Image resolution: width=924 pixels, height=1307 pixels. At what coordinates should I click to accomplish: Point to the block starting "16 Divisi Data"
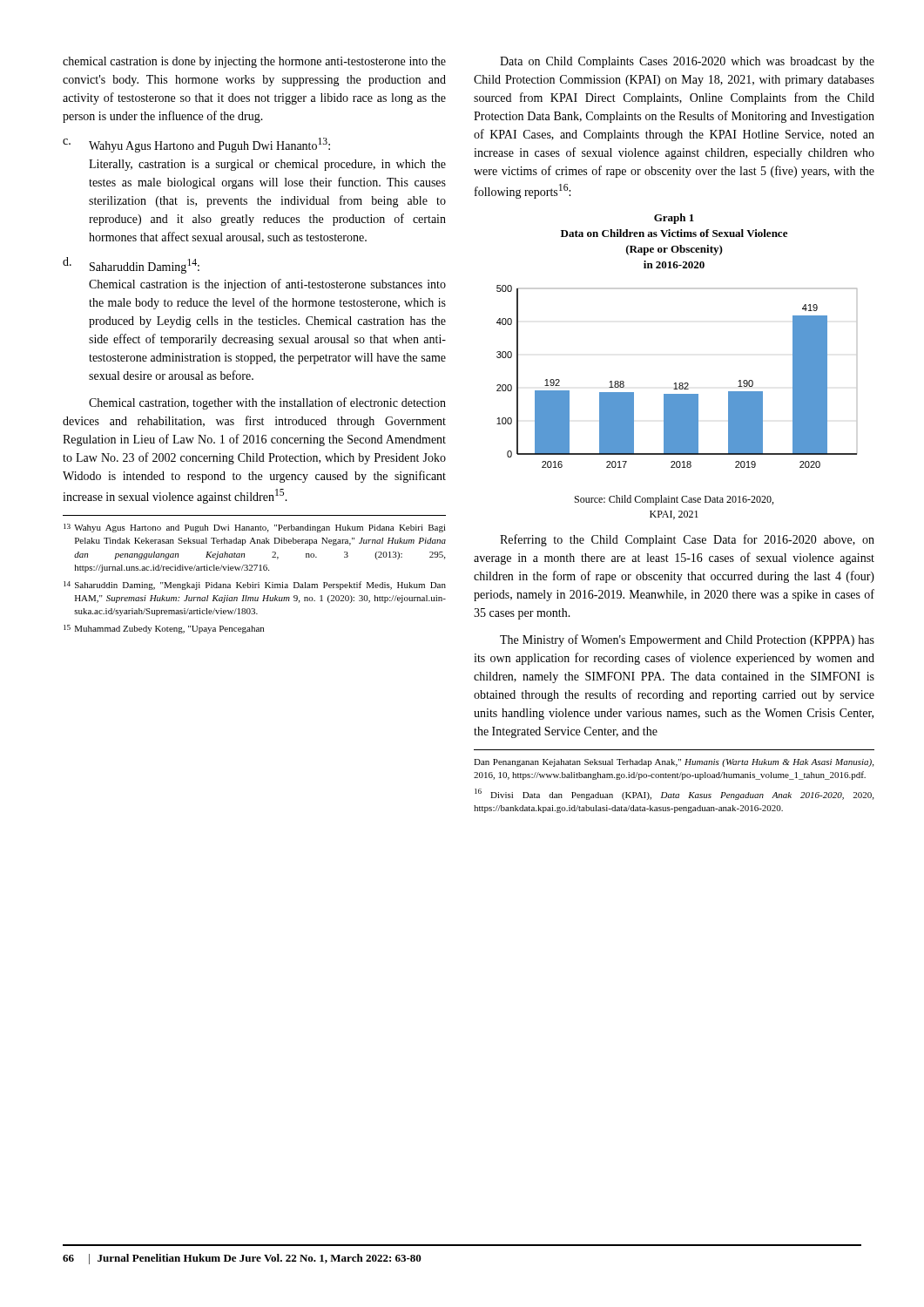pos(674,800)
